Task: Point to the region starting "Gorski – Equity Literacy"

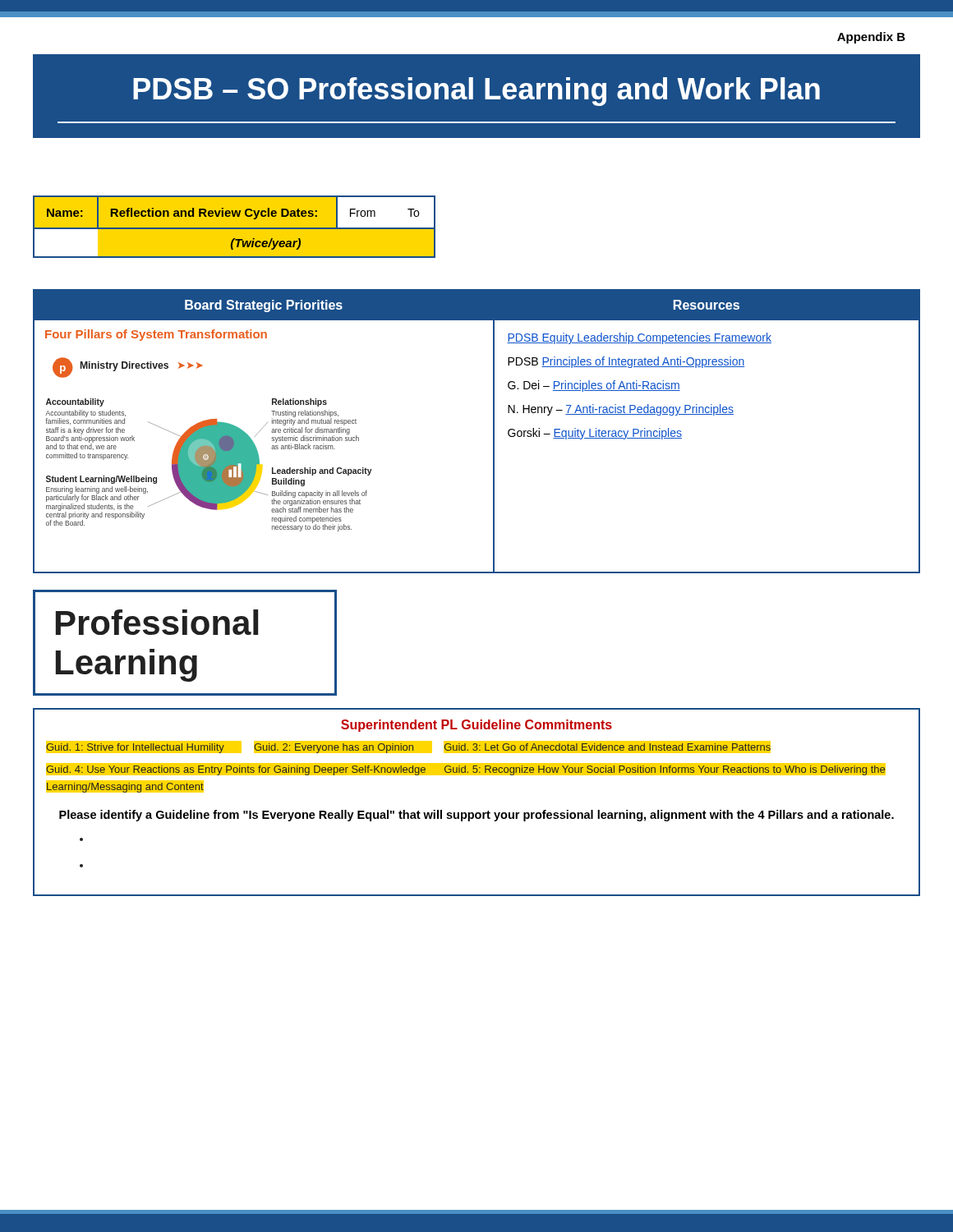Action: click(595, 432)
